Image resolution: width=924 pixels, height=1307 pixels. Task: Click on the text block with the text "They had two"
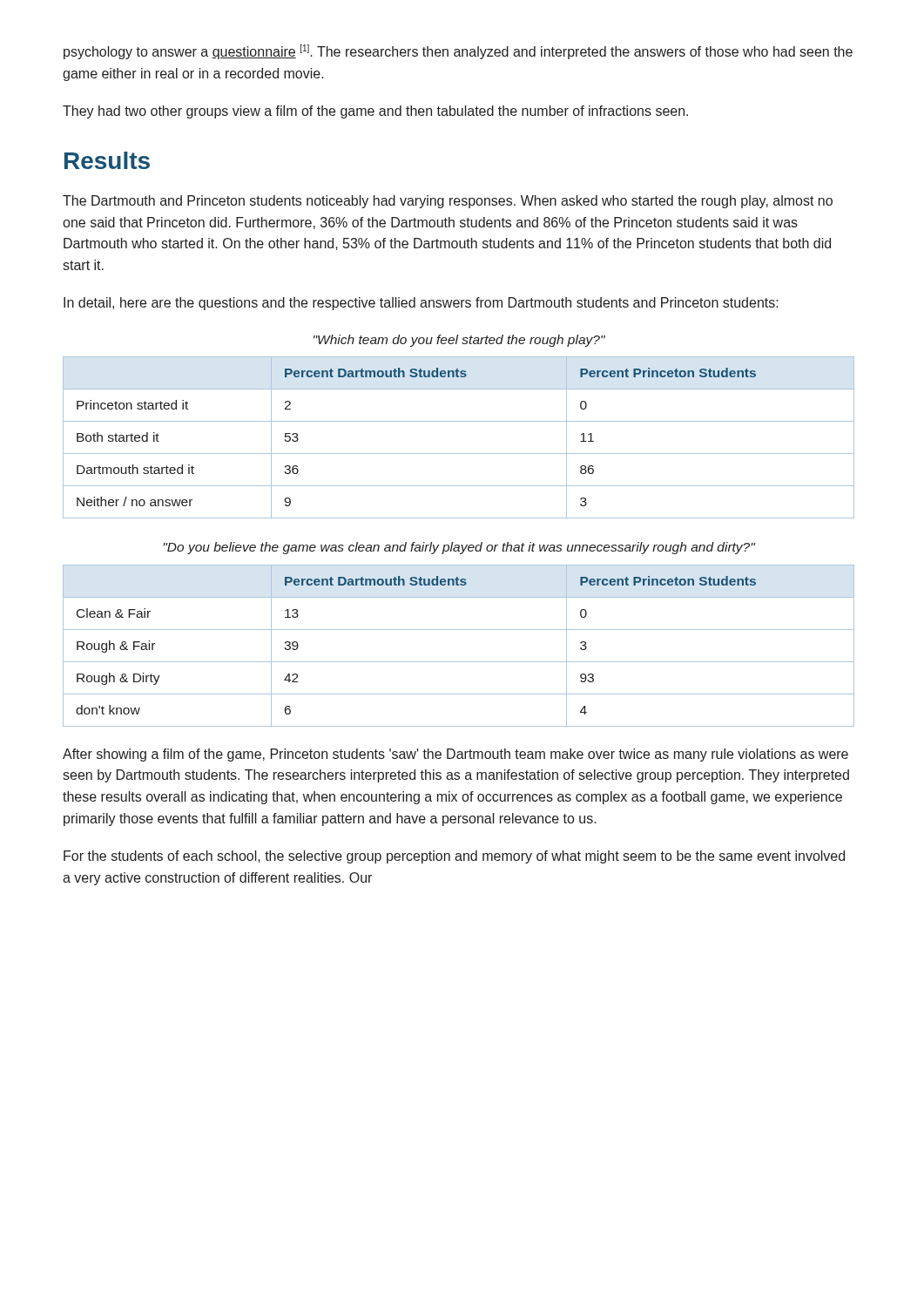(376, 111)
